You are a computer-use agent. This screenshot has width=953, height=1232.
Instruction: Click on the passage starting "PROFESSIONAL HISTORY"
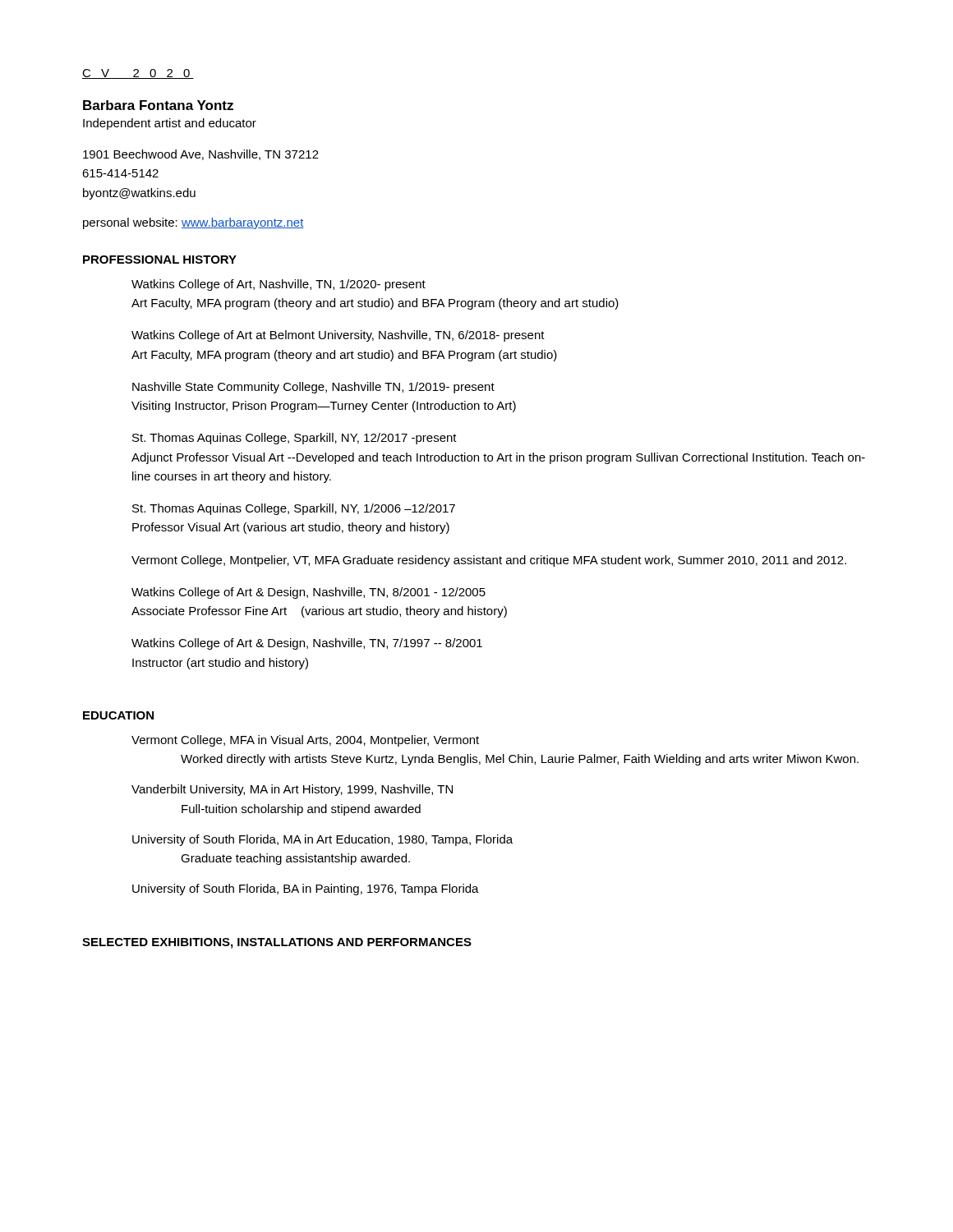point(159,259)
